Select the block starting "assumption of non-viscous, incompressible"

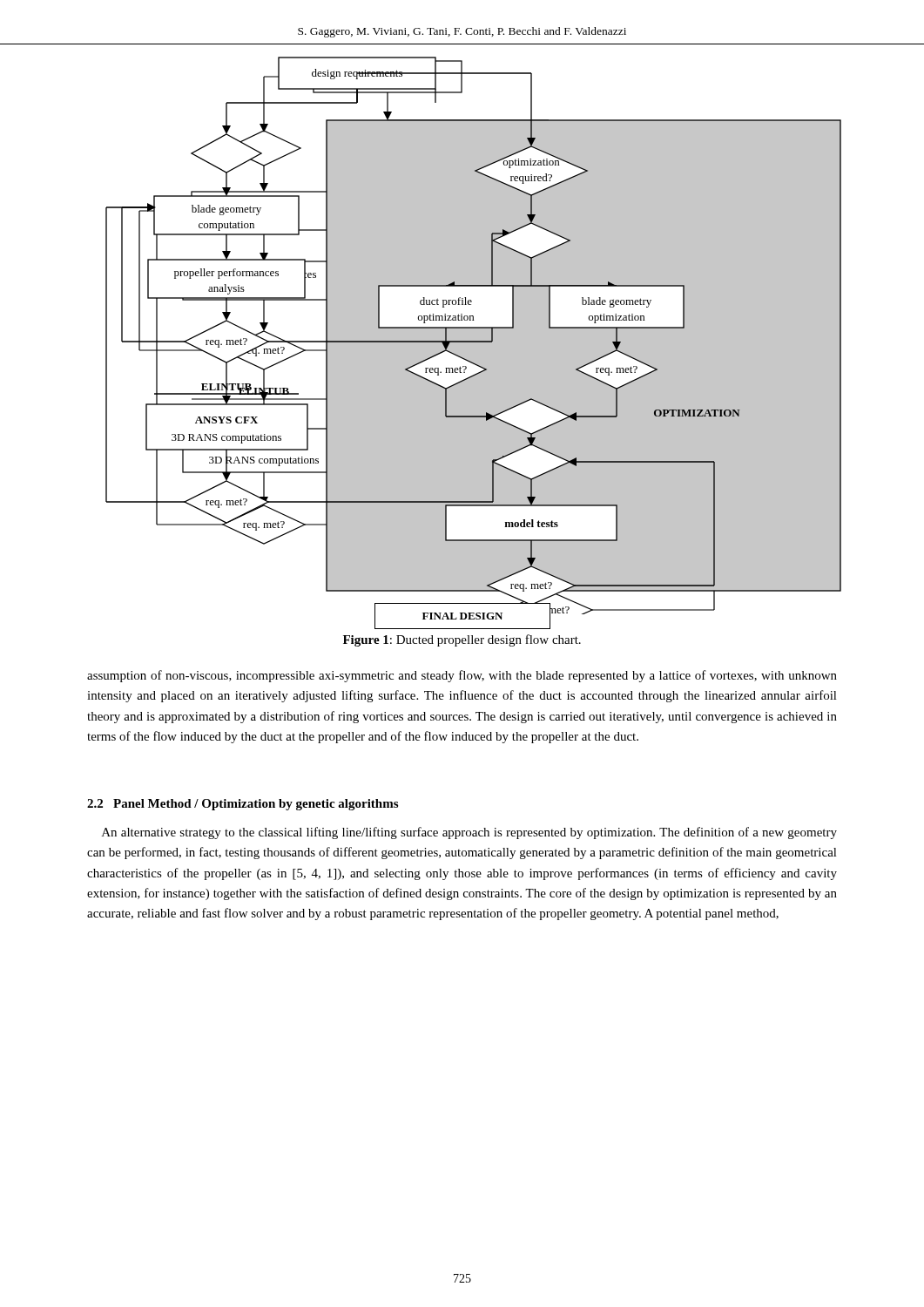pyautogui.click(x=462, y=706)
